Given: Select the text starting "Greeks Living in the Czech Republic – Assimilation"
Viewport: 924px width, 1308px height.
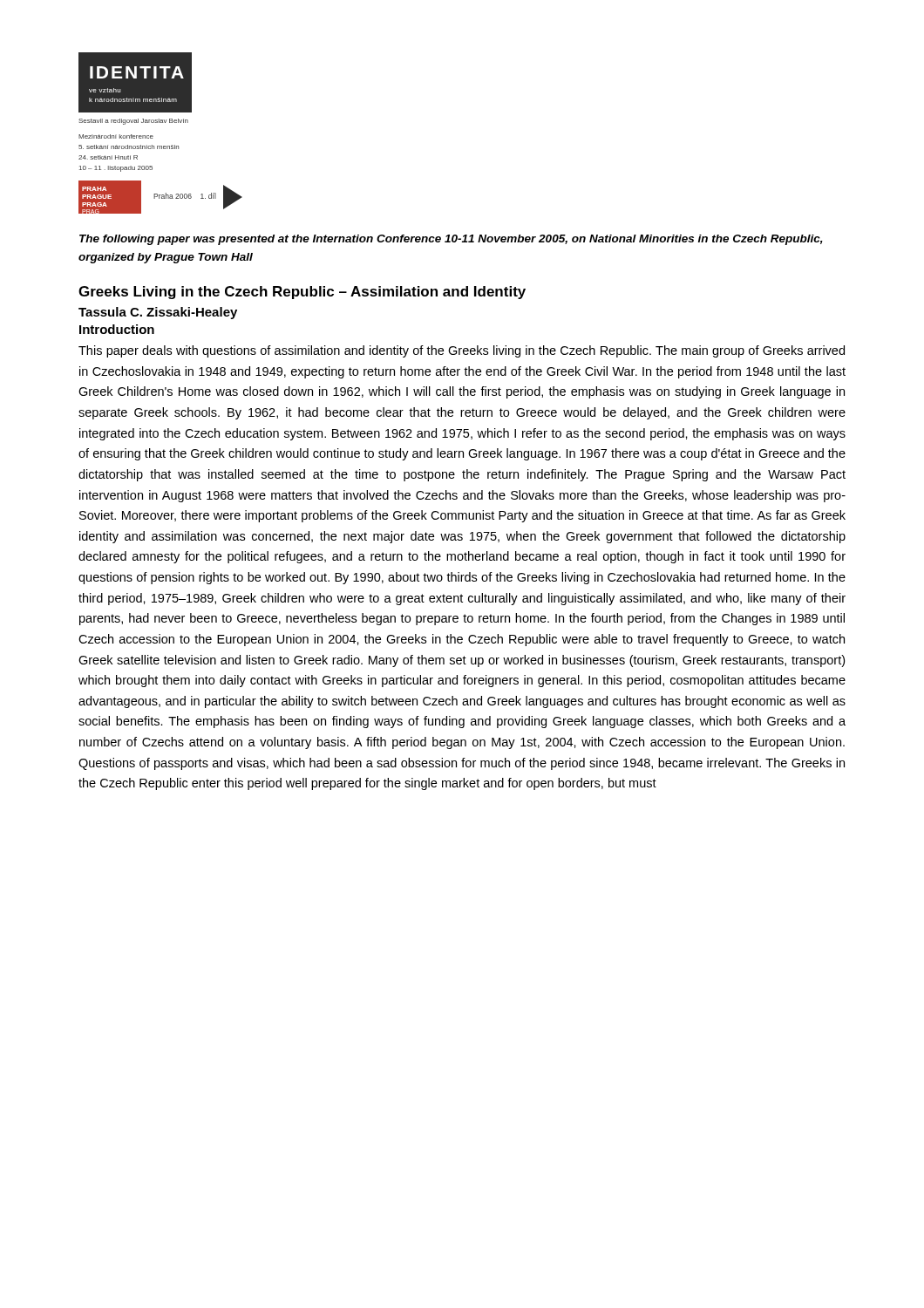Looking at the screenshot, I should [x=302, y=292].
